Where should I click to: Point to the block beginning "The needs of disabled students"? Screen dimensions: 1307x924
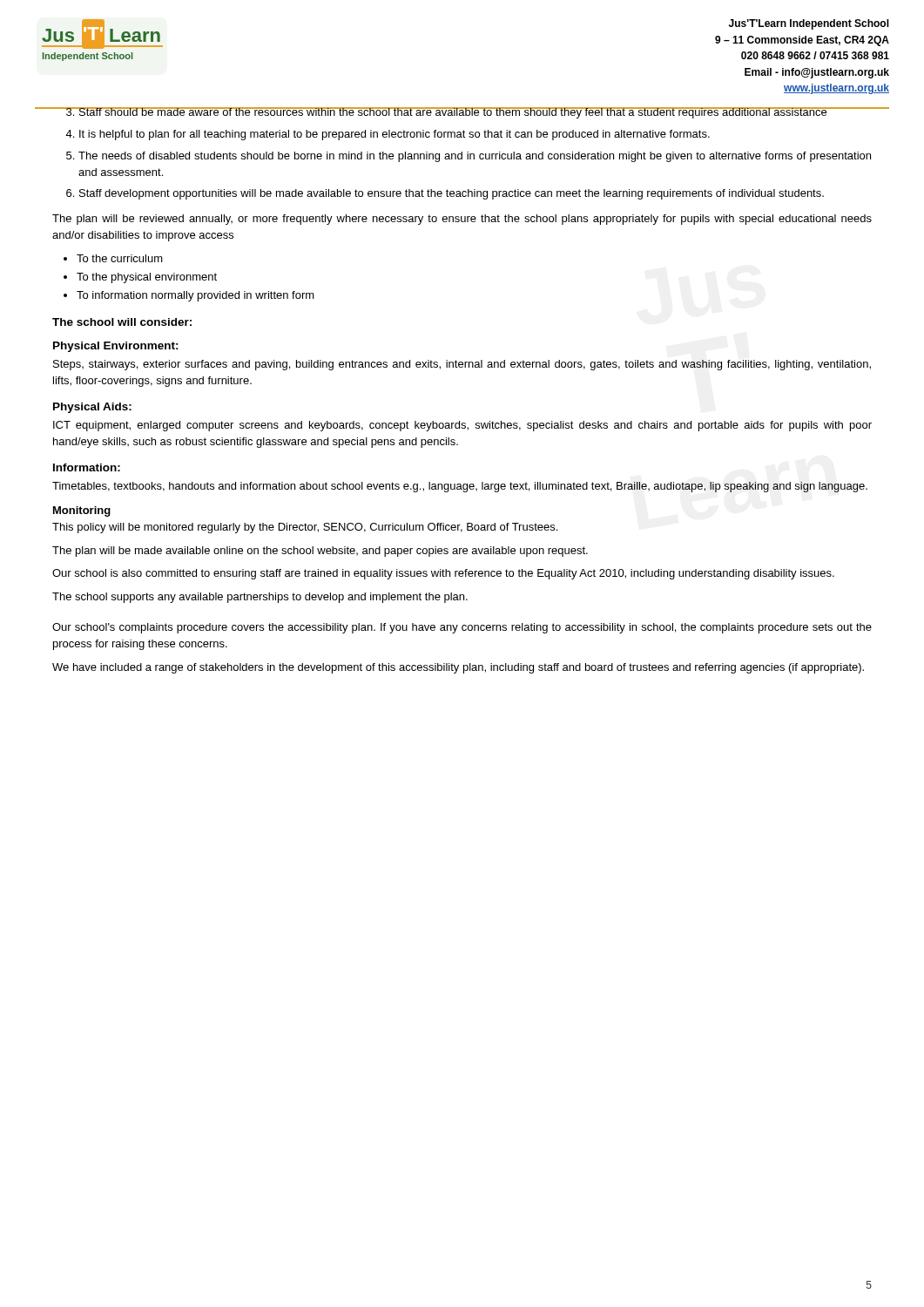475,164
